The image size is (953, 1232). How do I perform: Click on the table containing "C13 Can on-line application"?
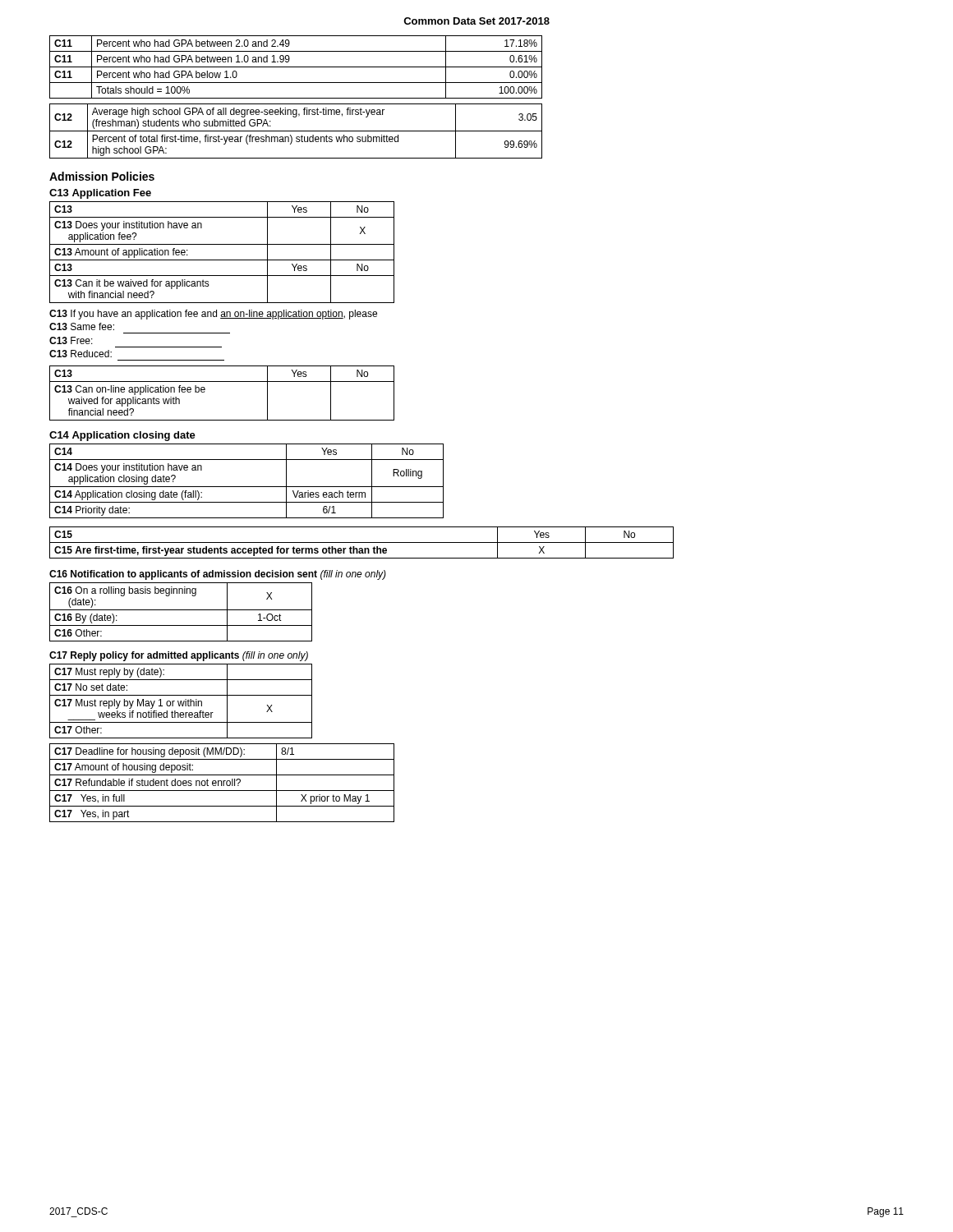coord(476,393)
